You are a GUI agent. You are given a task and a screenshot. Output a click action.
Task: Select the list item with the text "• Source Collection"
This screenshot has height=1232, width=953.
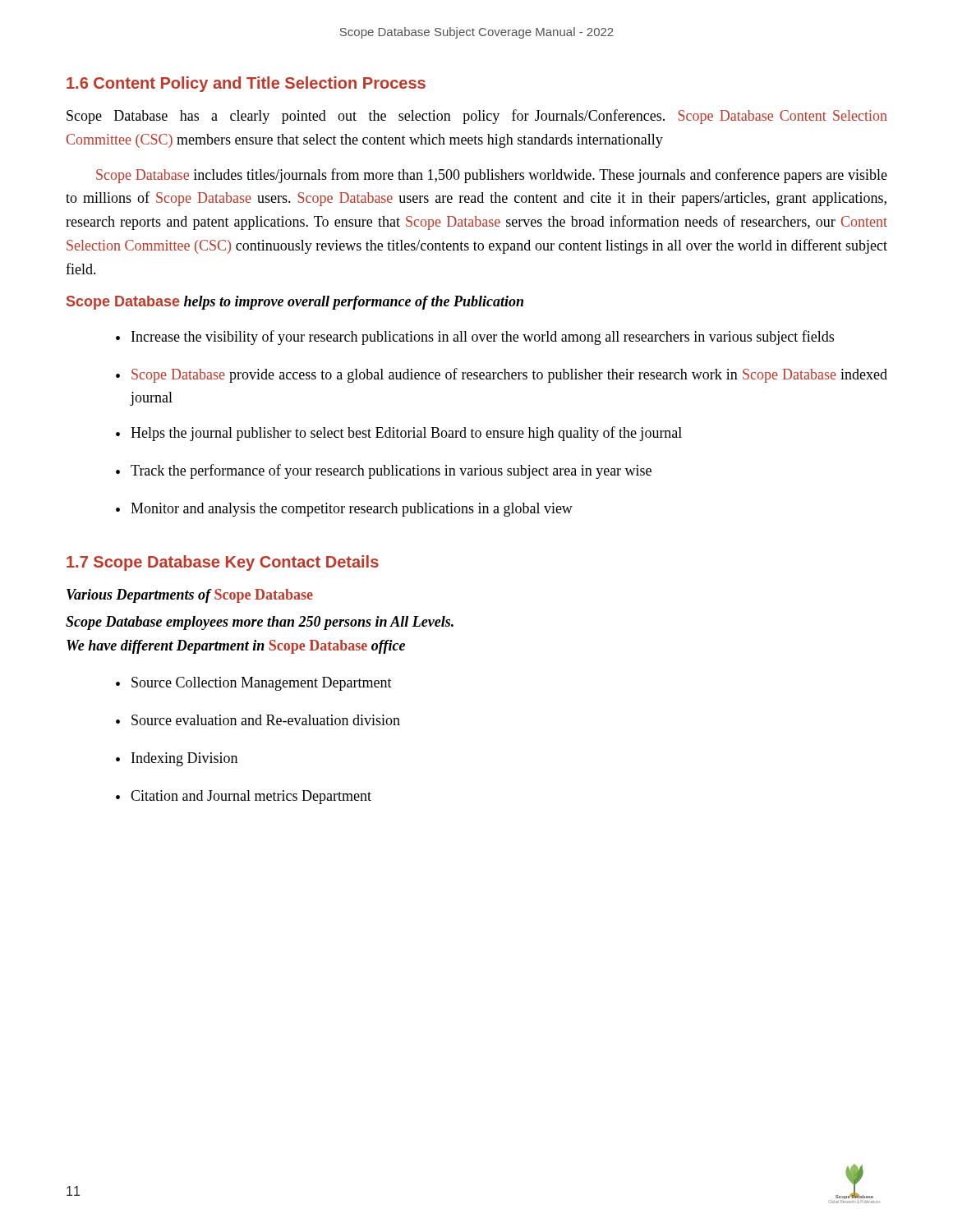coord(254,684)
